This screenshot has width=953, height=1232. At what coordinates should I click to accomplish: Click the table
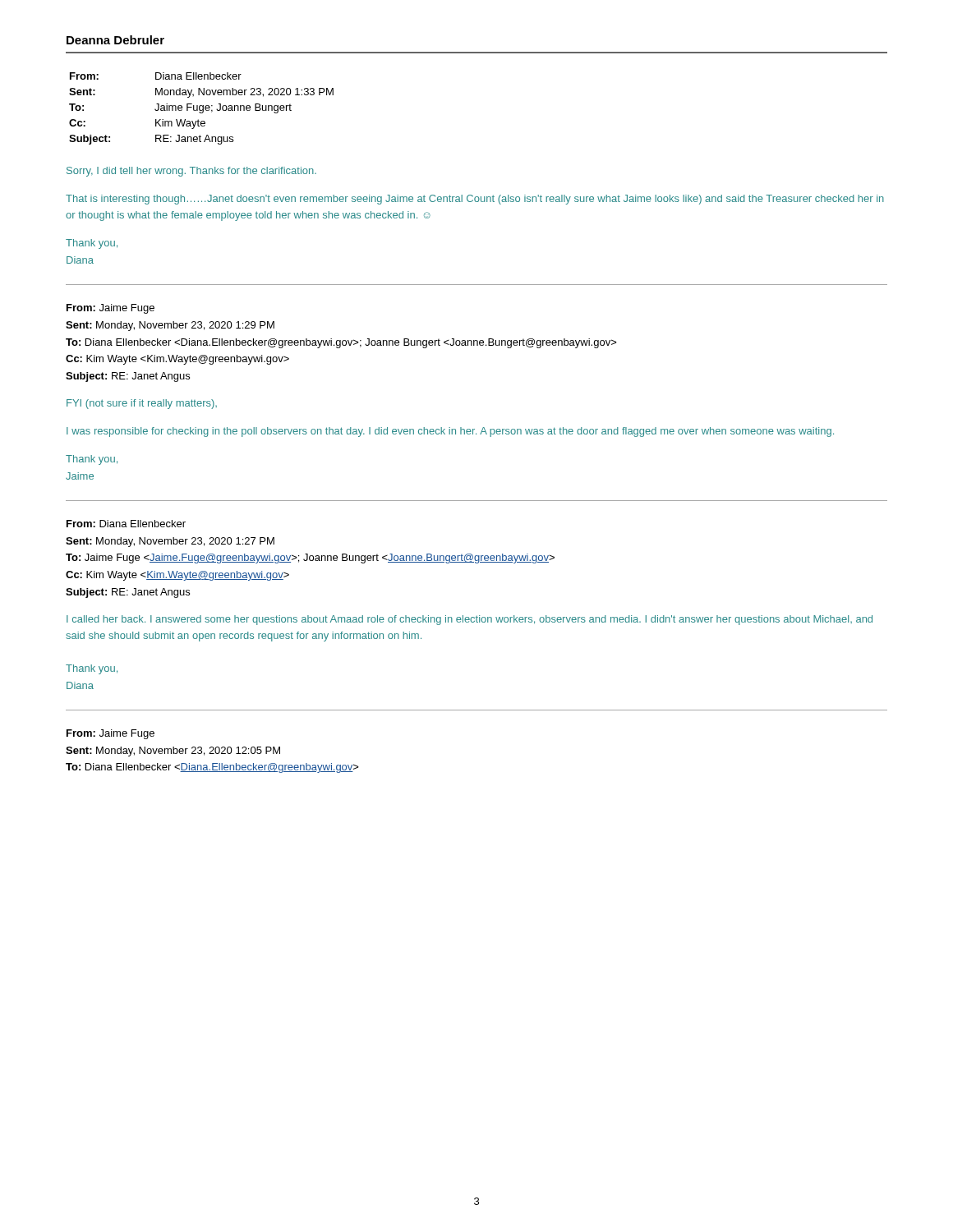pos(476,107)
